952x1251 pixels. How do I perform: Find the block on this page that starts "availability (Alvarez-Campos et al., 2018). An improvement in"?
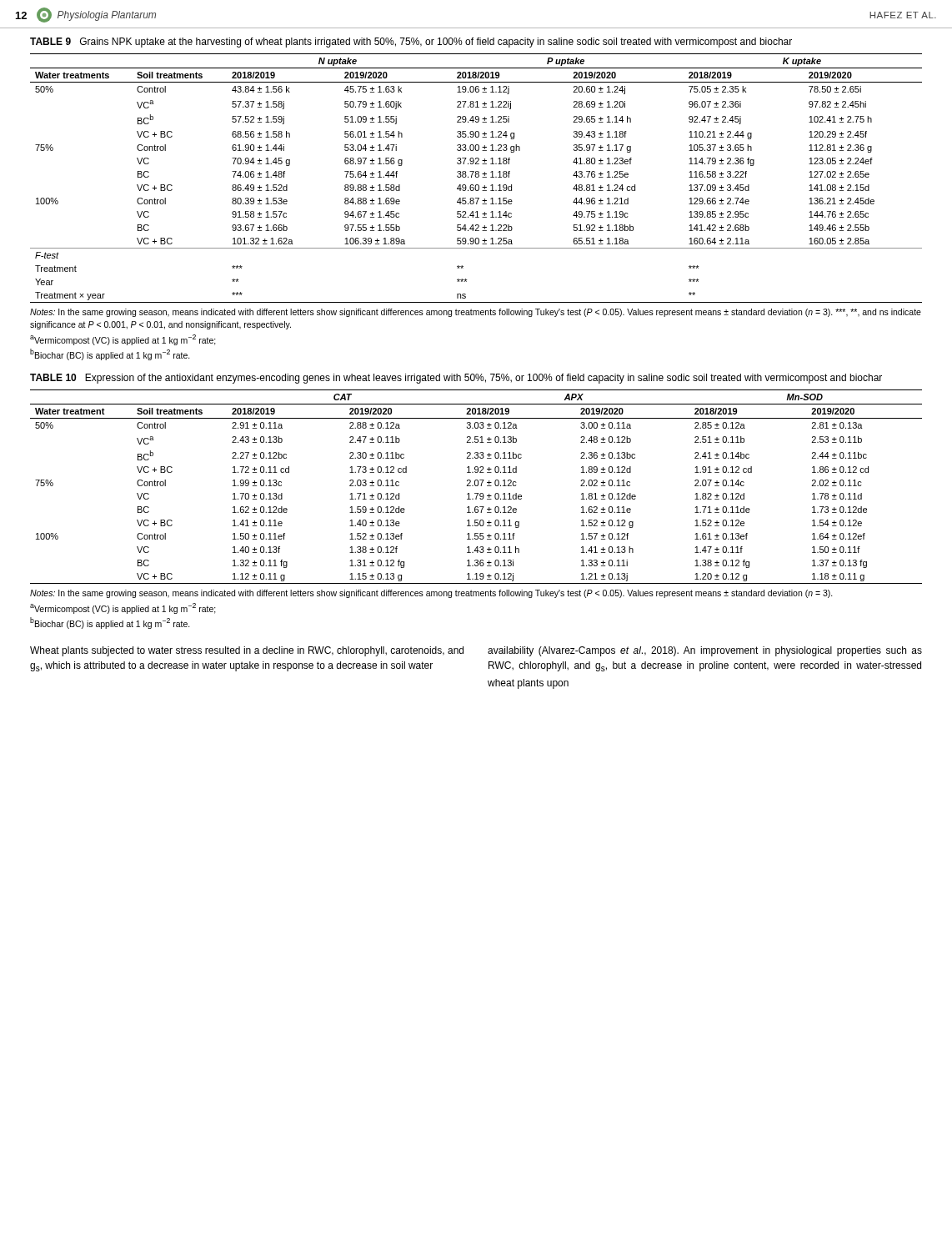pyautogui.click(x=705, y=667)
